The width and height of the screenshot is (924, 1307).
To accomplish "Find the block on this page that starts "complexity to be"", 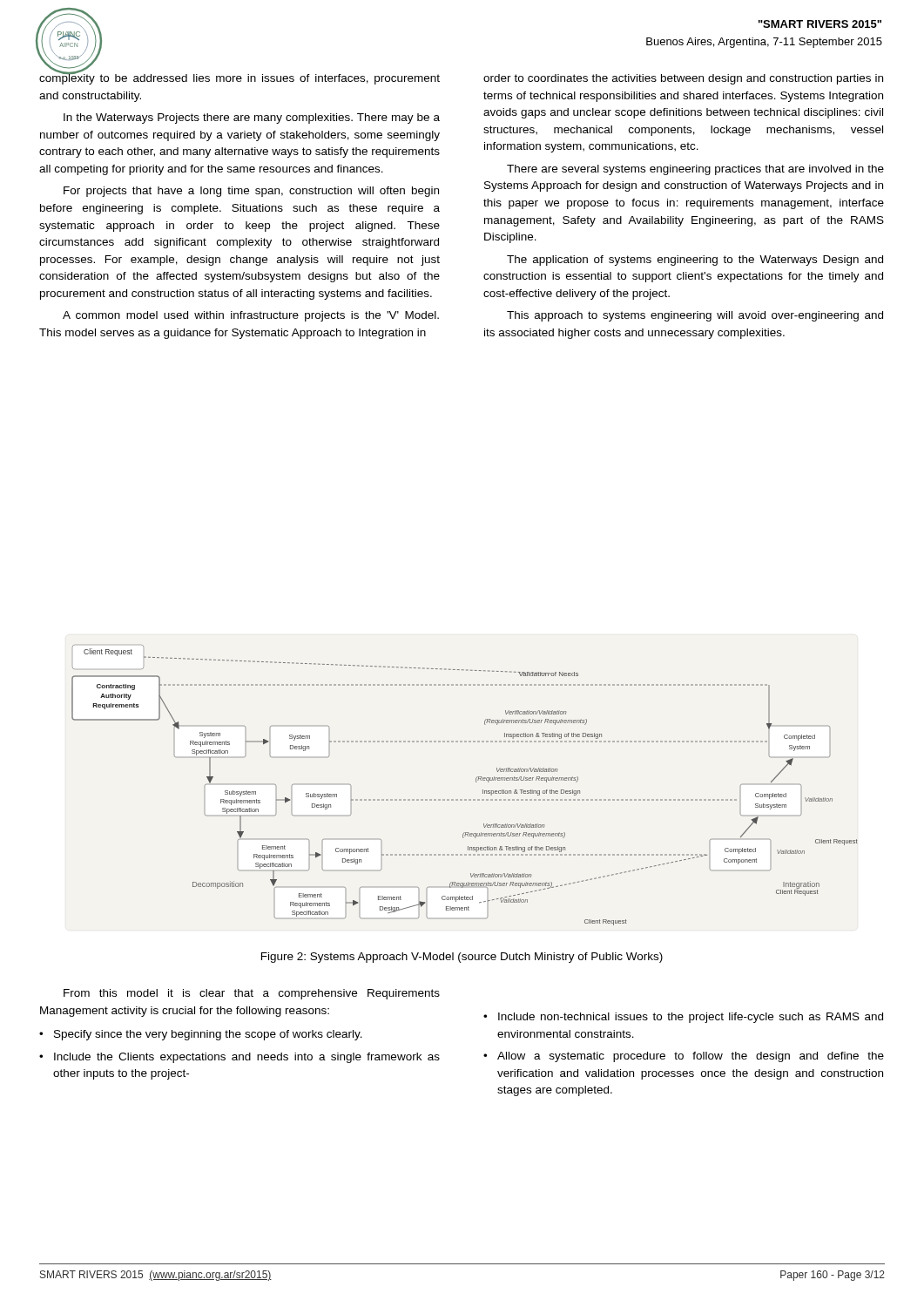I will [240, 205].
